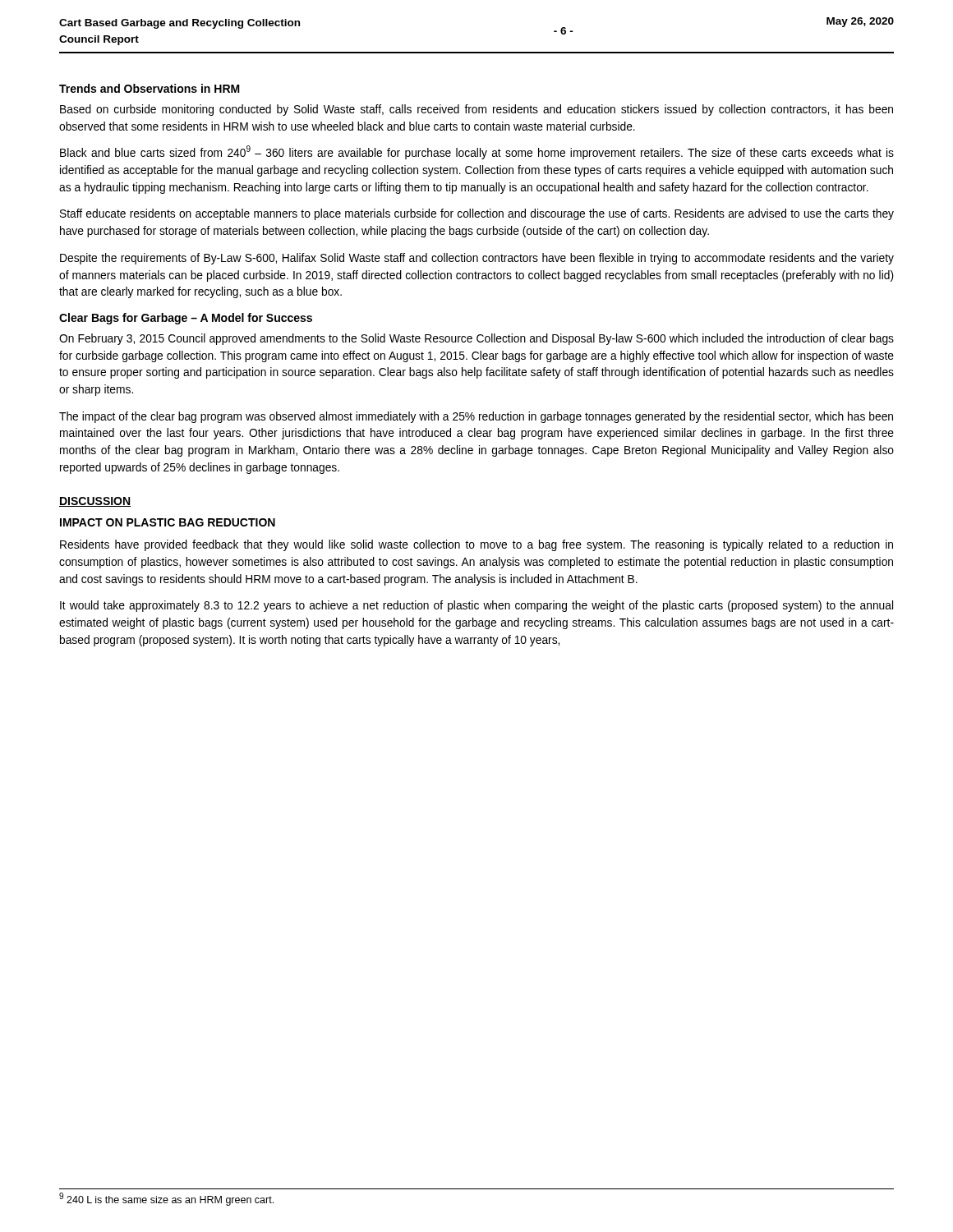Image resolution: width=953 pixels, height=1232 pixels.
Task: Click on the section header that reads "IMPACT ON PLASTIC BAG REDUCTION"
Action: (x=167, y=523)
